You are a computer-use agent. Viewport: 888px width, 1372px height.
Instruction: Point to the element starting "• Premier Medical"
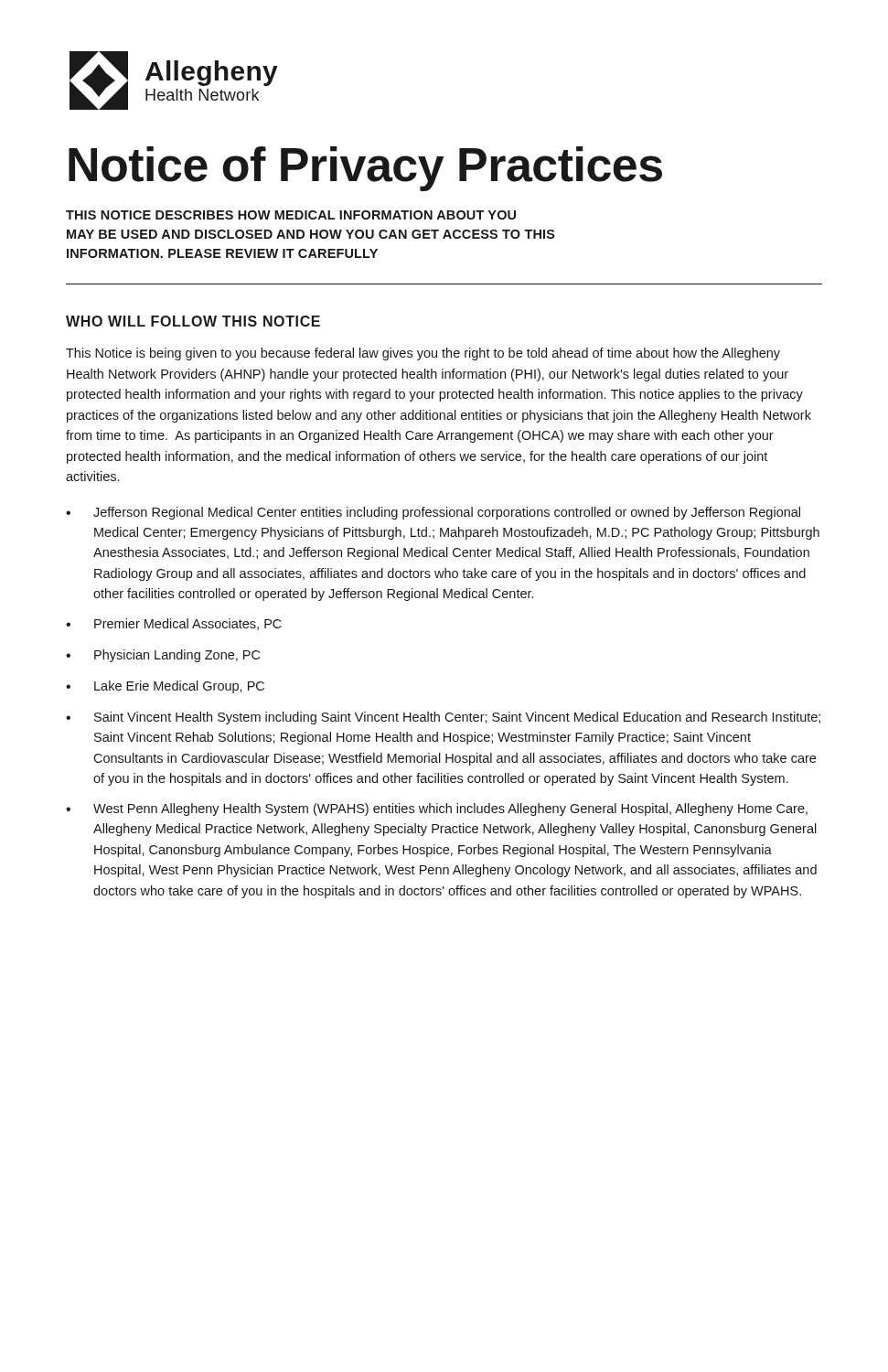(174, 624)
